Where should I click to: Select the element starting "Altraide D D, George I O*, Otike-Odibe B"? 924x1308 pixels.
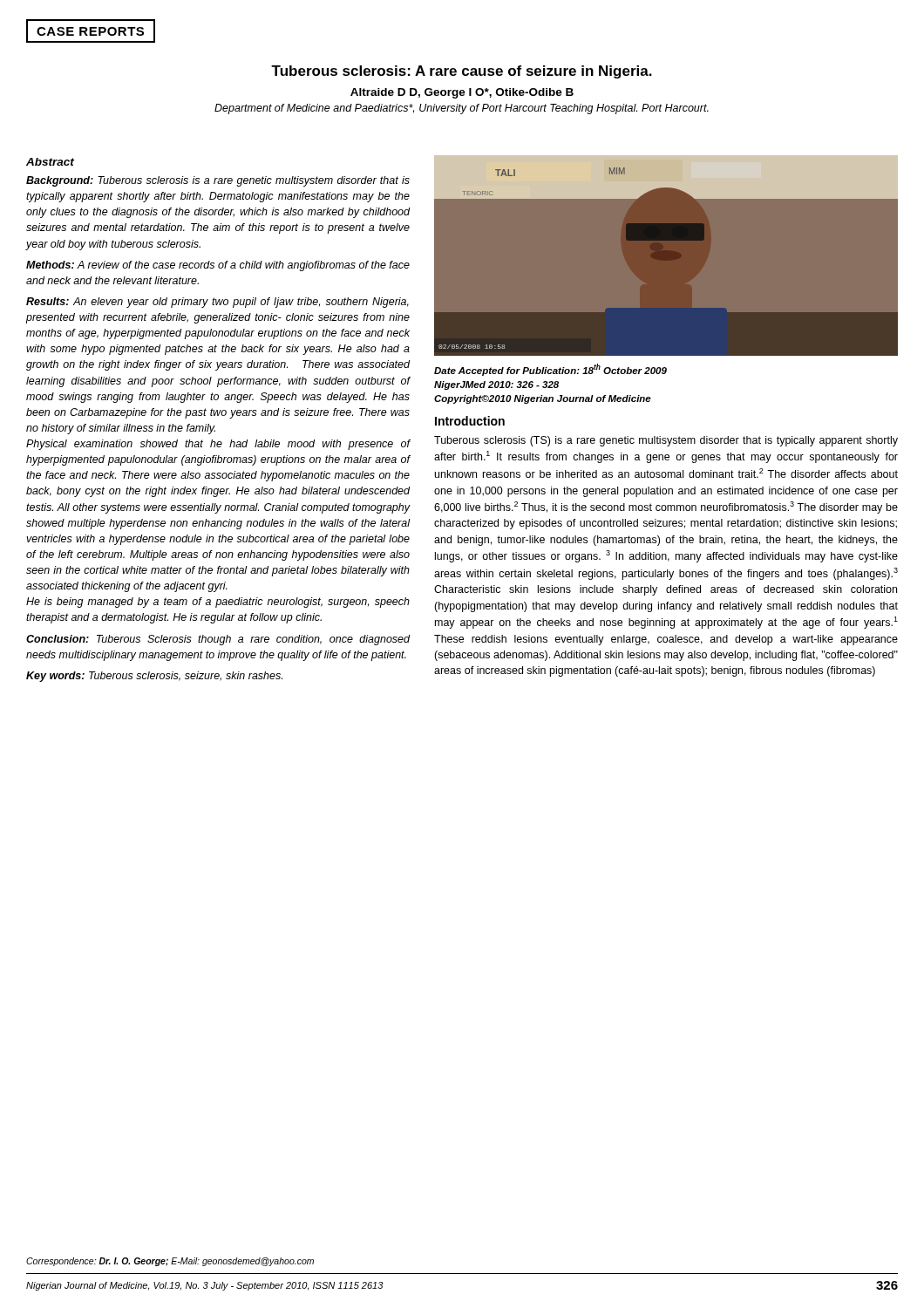click(x=462, y=92)
